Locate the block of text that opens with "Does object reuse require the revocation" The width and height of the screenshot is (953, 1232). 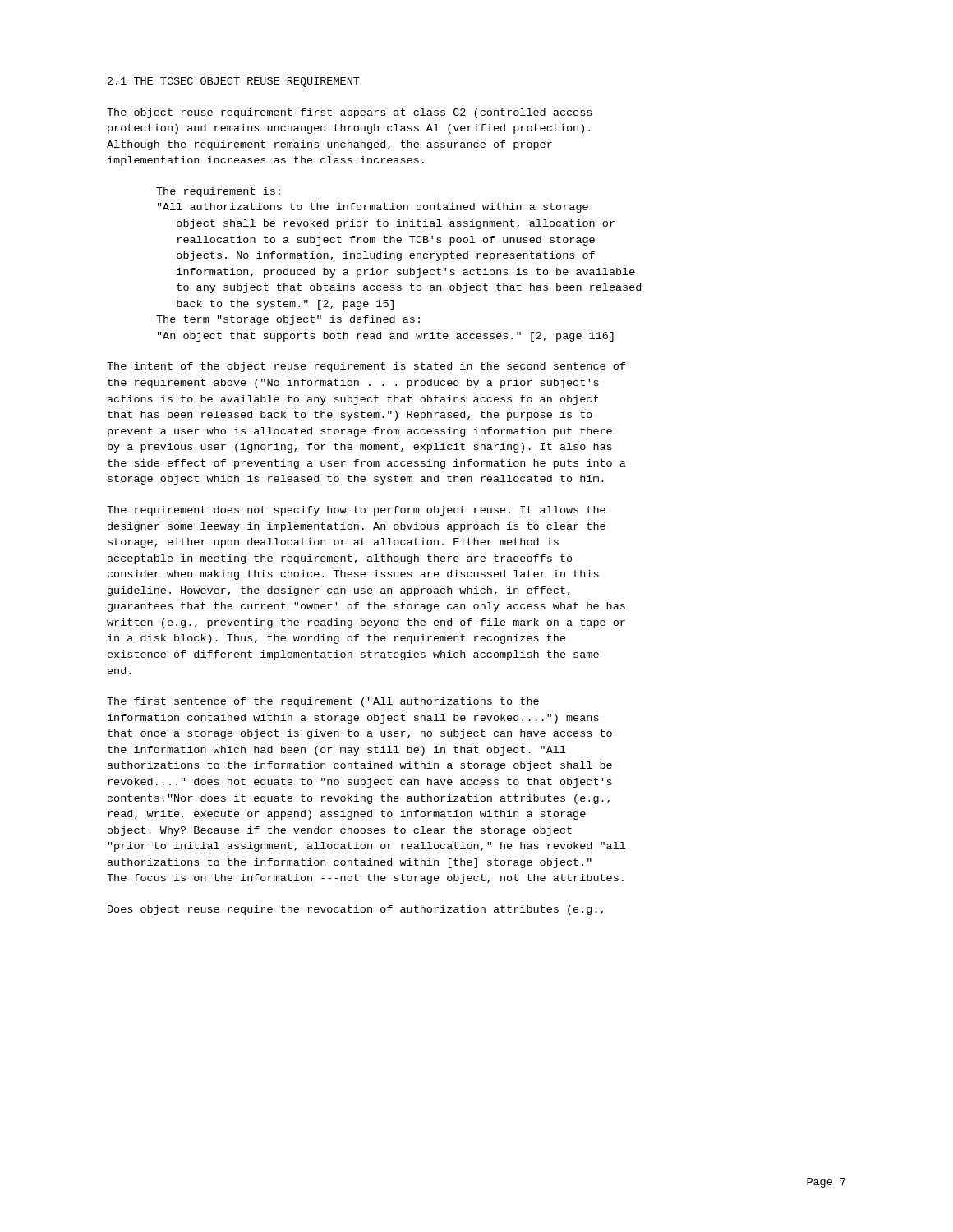point(356,909)
